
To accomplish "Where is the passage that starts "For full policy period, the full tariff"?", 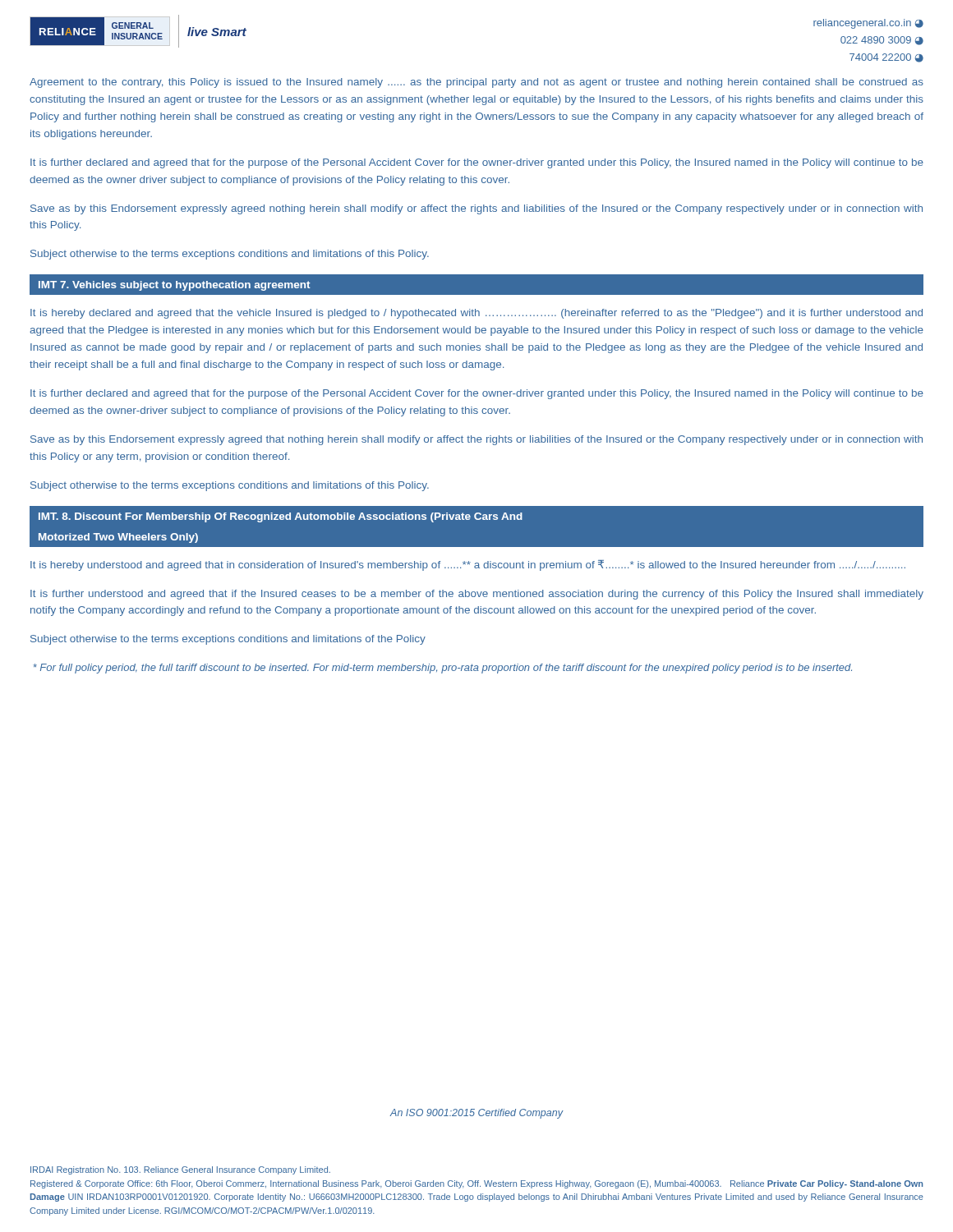I will point(442,668).
